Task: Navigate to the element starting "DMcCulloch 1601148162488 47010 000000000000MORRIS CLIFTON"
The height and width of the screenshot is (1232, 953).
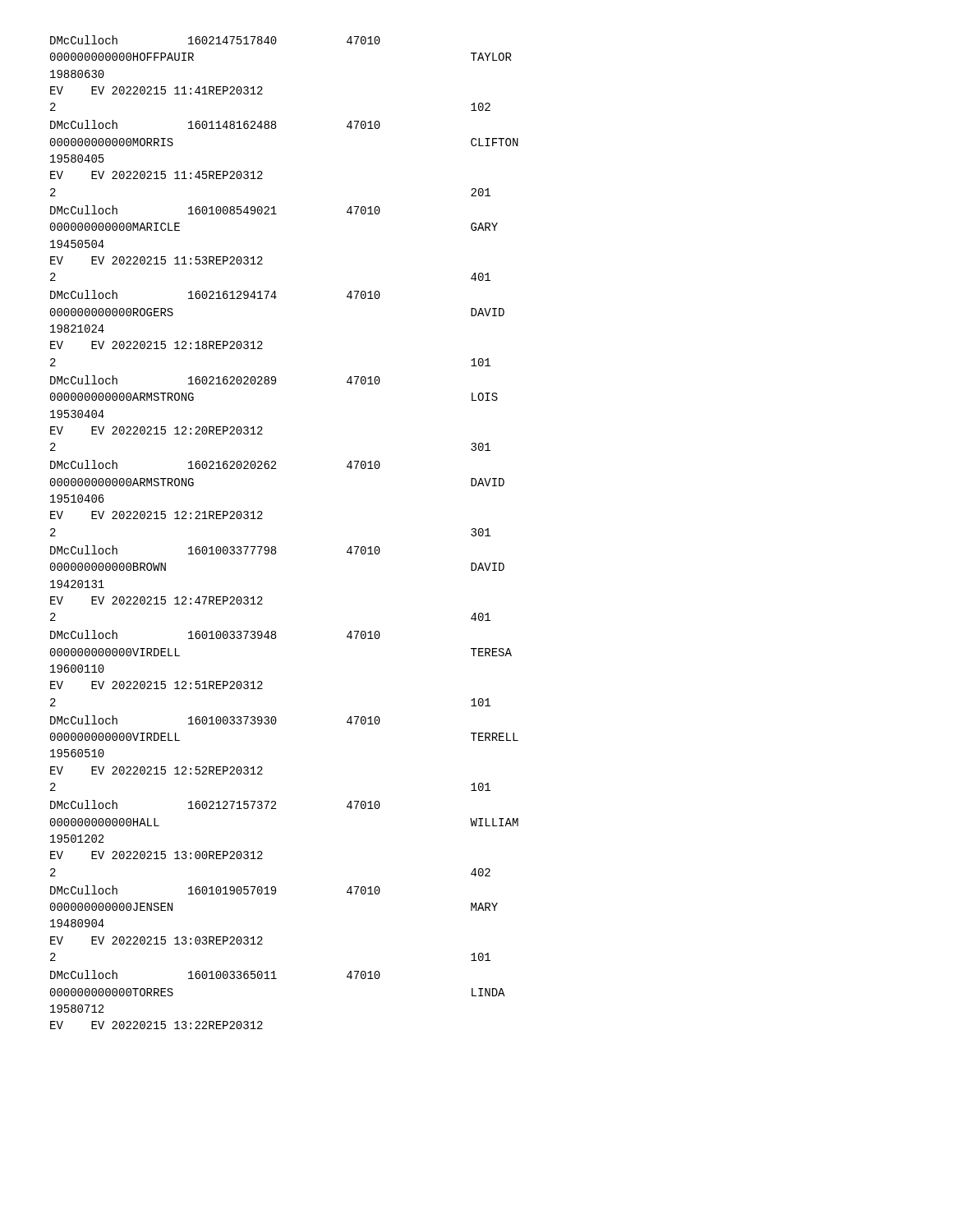Action: 215,124
